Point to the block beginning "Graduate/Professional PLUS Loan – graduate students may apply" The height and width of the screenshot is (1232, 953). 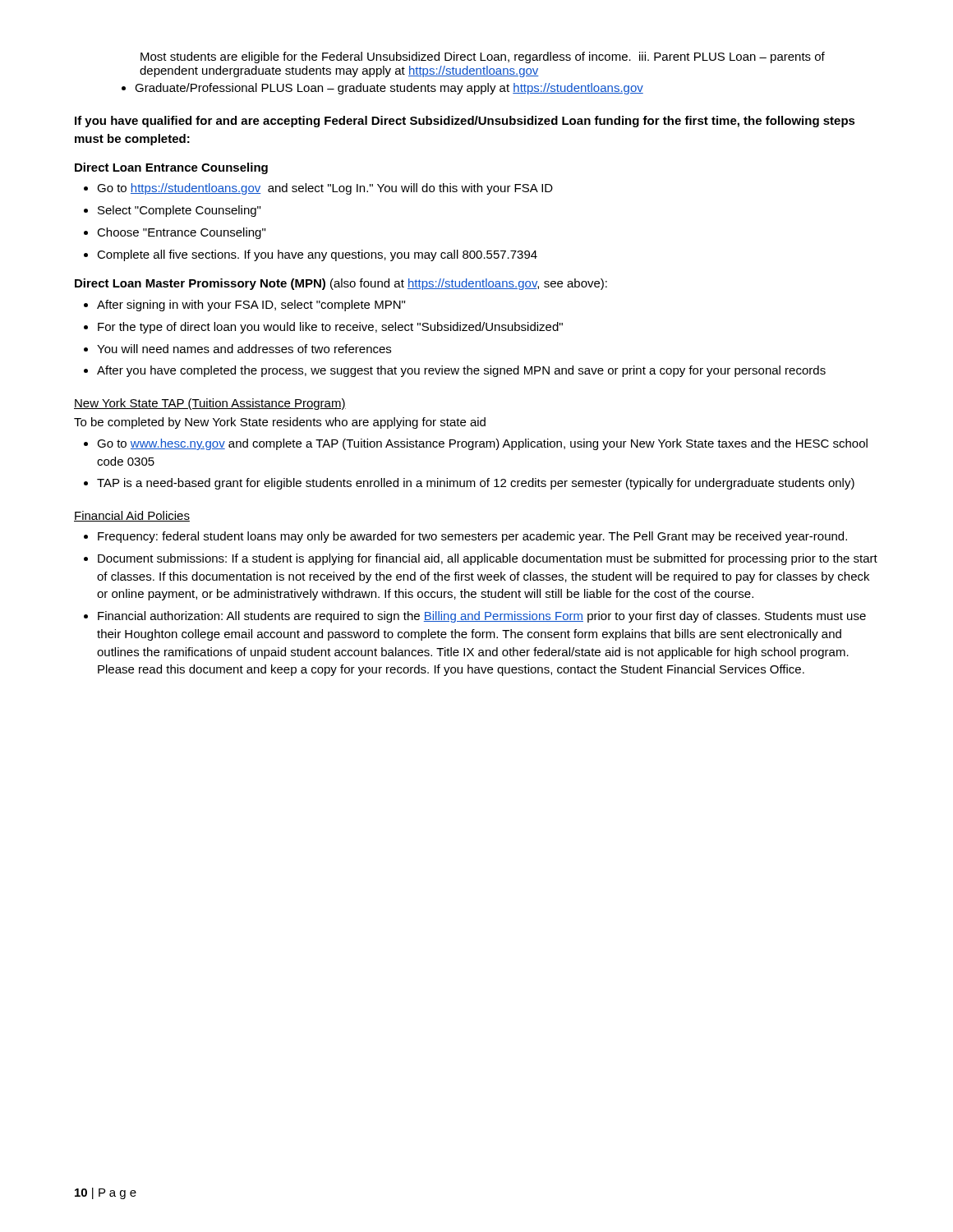coord(498,88)
